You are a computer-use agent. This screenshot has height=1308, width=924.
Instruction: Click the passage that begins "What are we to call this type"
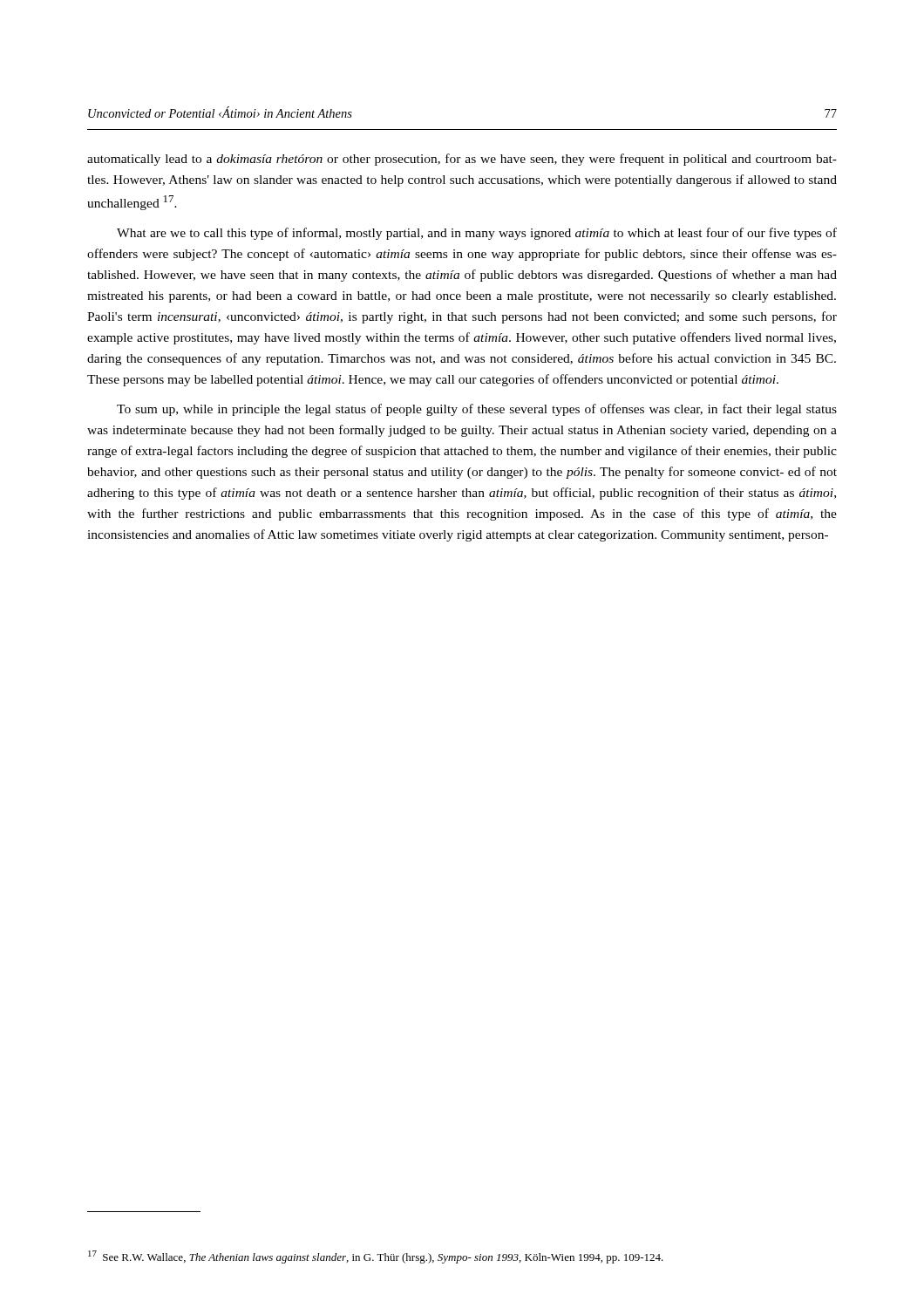[462, 306]
